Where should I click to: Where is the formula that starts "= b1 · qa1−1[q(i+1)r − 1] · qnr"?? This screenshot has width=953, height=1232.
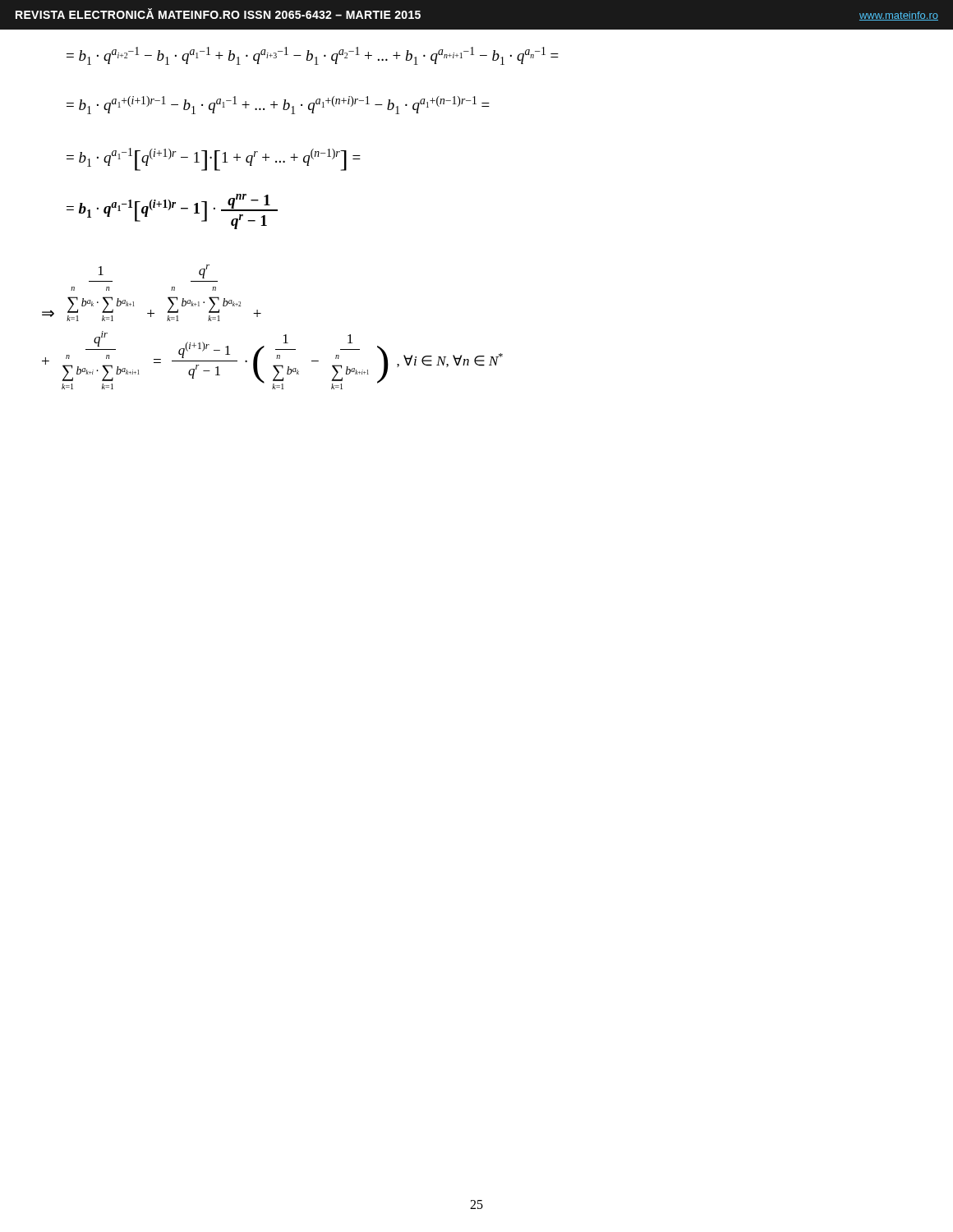[x=172, y=210]
